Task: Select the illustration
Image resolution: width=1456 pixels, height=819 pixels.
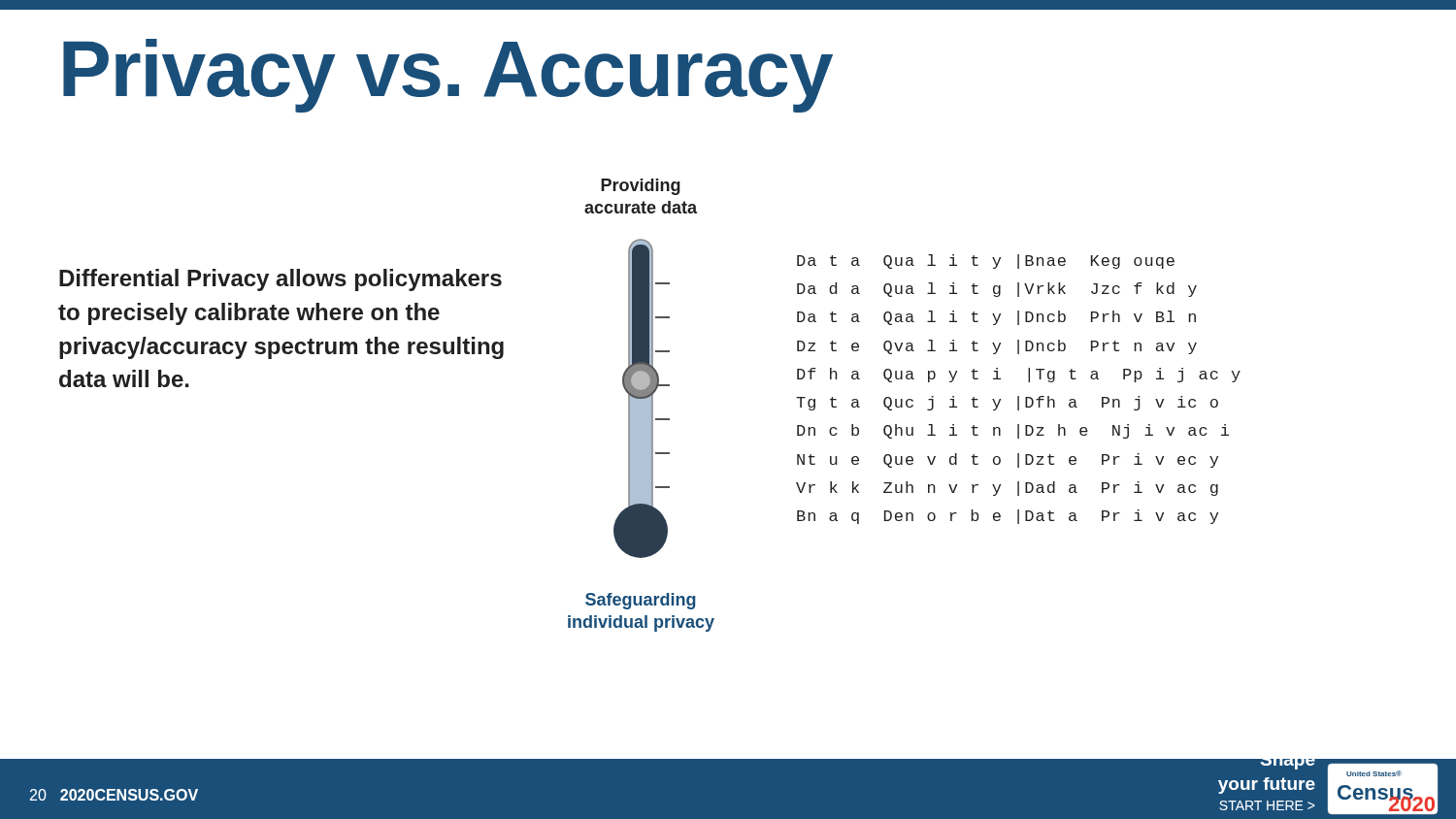Action: click(641, 404)
